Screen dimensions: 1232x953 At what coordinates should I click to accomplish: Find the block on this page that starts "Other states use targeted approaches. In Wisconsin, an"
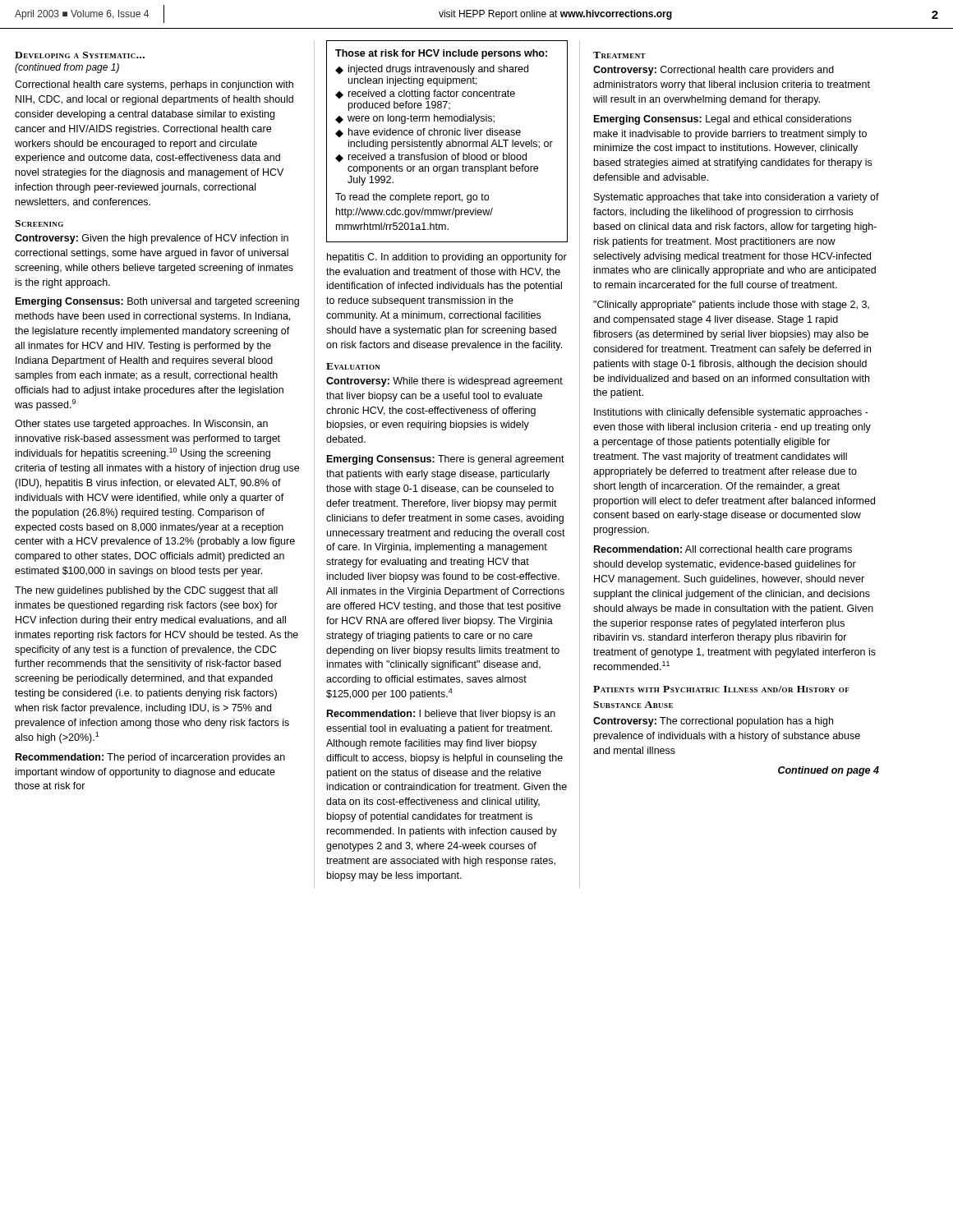158,498
